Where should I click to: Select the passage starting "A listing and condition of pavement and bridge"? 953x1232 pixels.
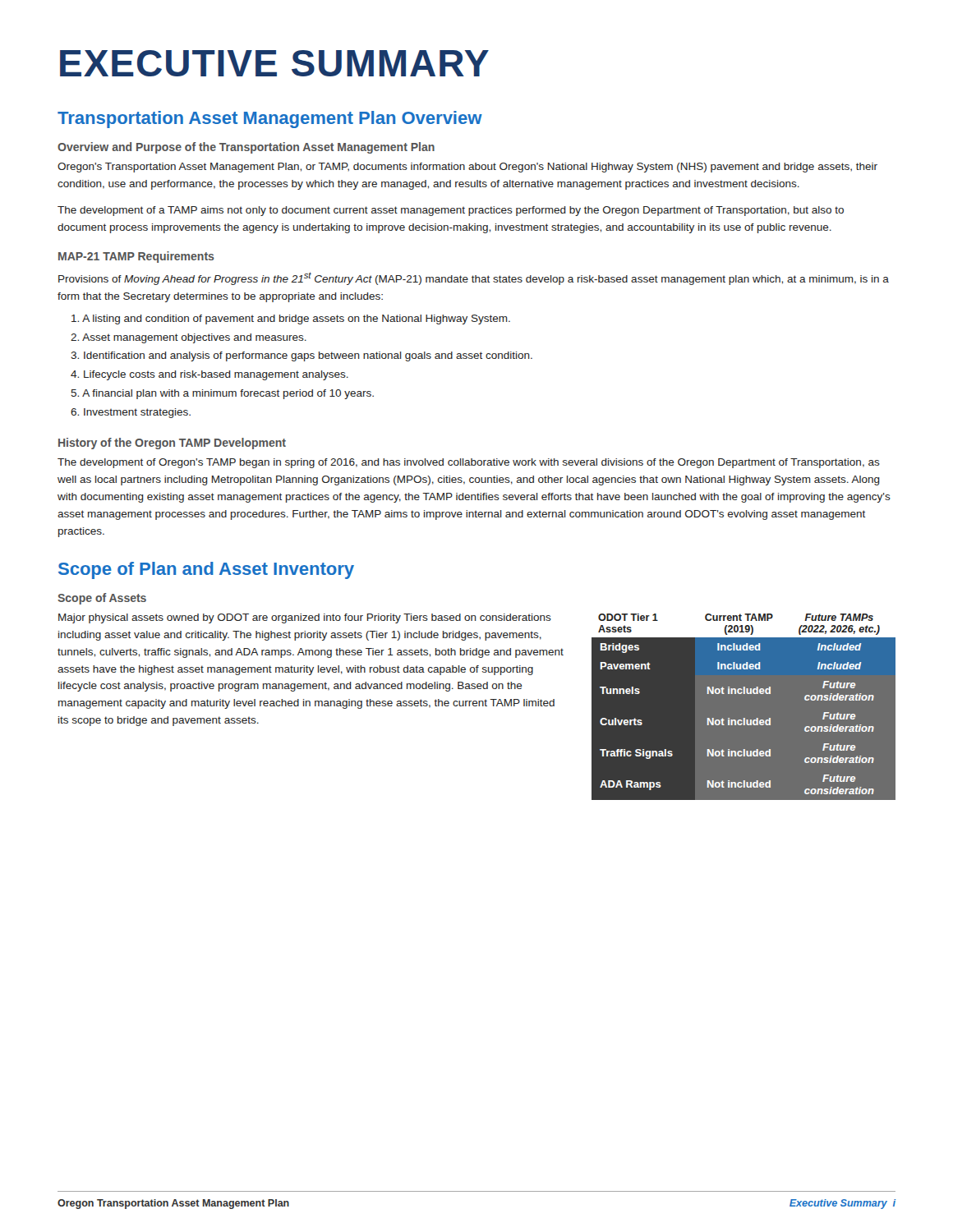click(476, 319)
